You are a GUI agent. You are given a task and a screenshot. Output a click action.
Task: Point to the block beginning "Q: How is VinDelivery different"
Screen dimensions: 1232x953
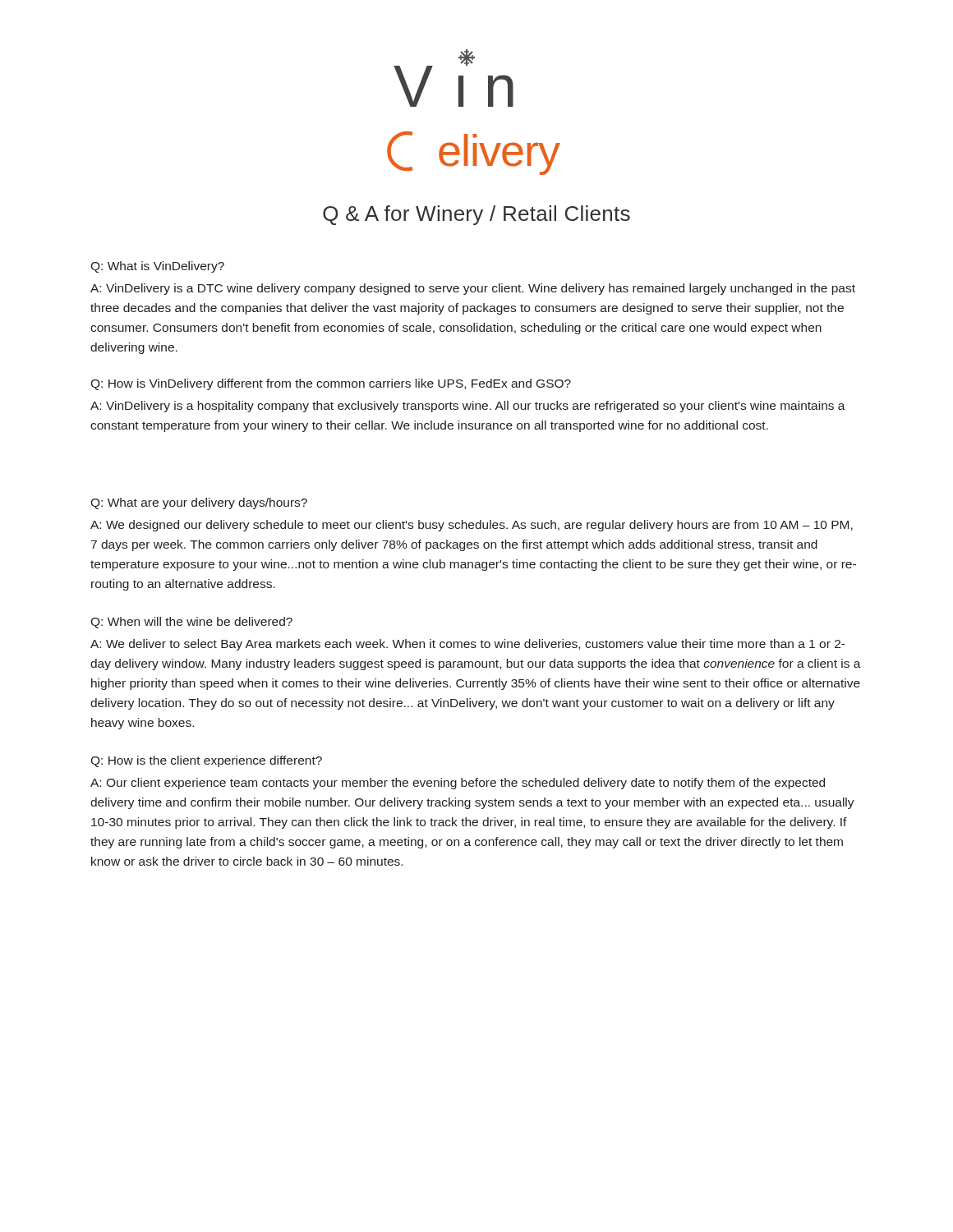click(476, 405)
